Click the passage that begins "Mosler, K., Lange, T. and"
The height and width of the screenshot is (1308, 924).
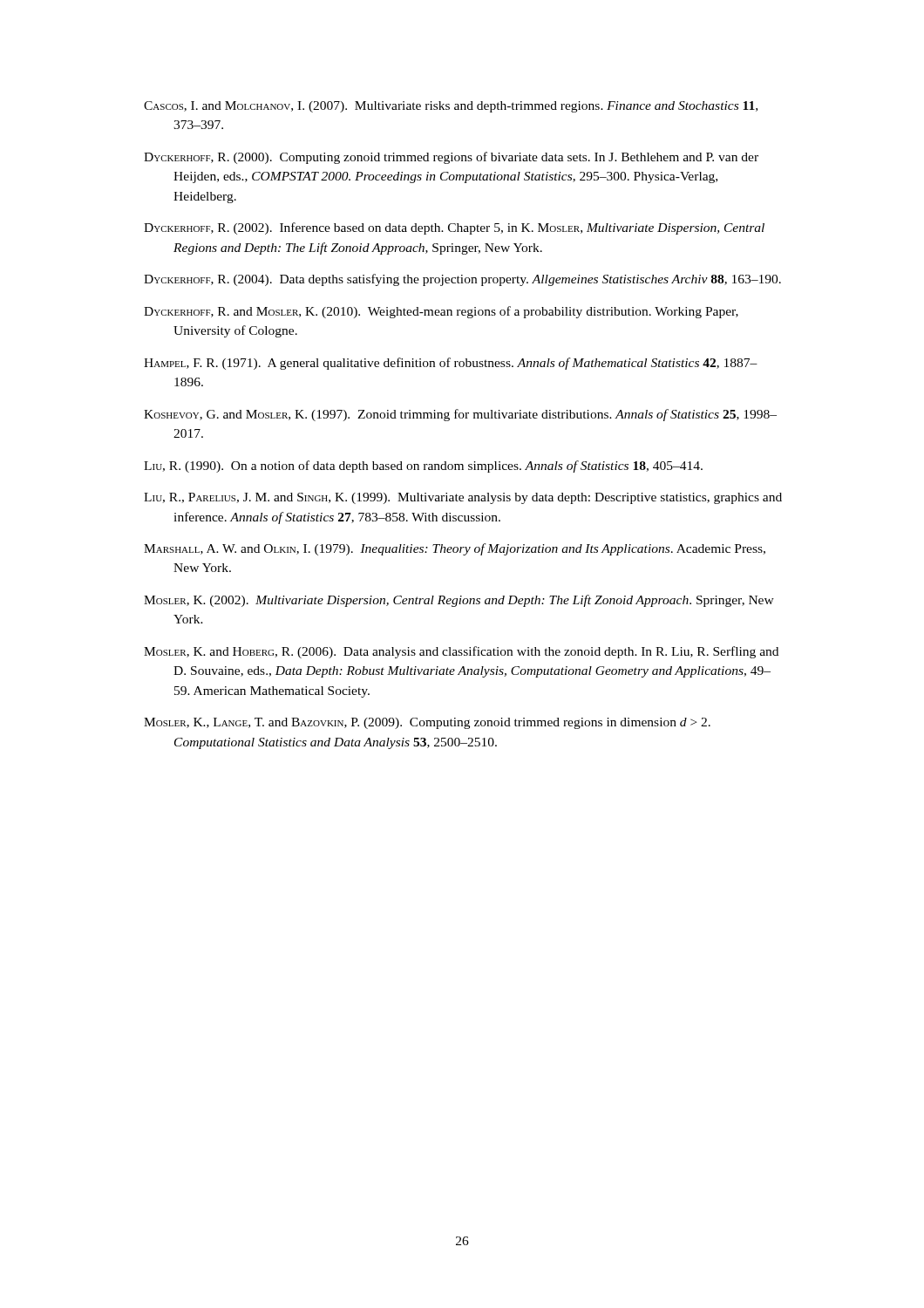pyautogui.click(x=427, y=732)
